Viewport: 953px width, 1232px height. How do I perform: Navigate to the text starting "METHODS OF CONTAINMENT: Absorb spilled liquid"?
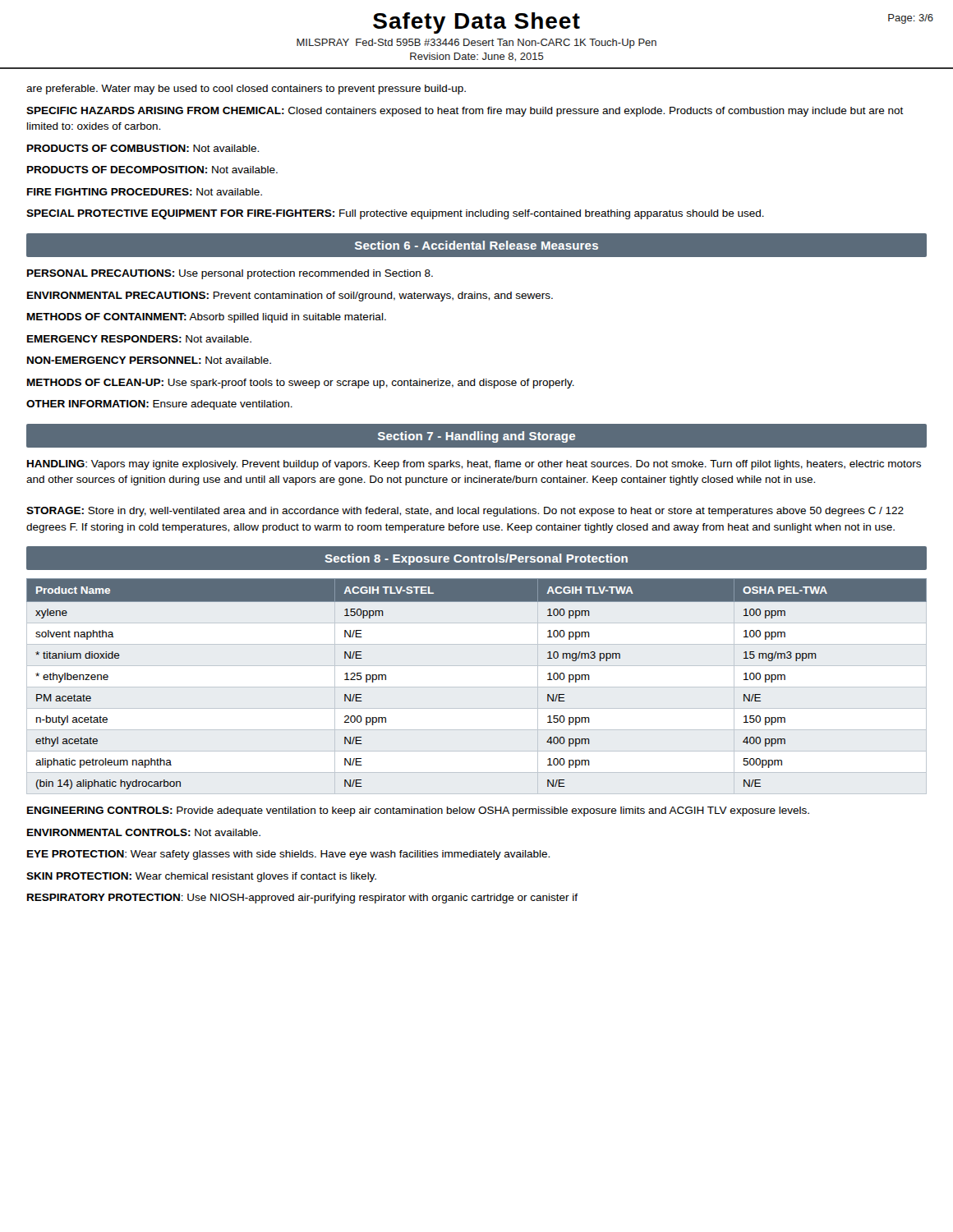coord(206,317)
